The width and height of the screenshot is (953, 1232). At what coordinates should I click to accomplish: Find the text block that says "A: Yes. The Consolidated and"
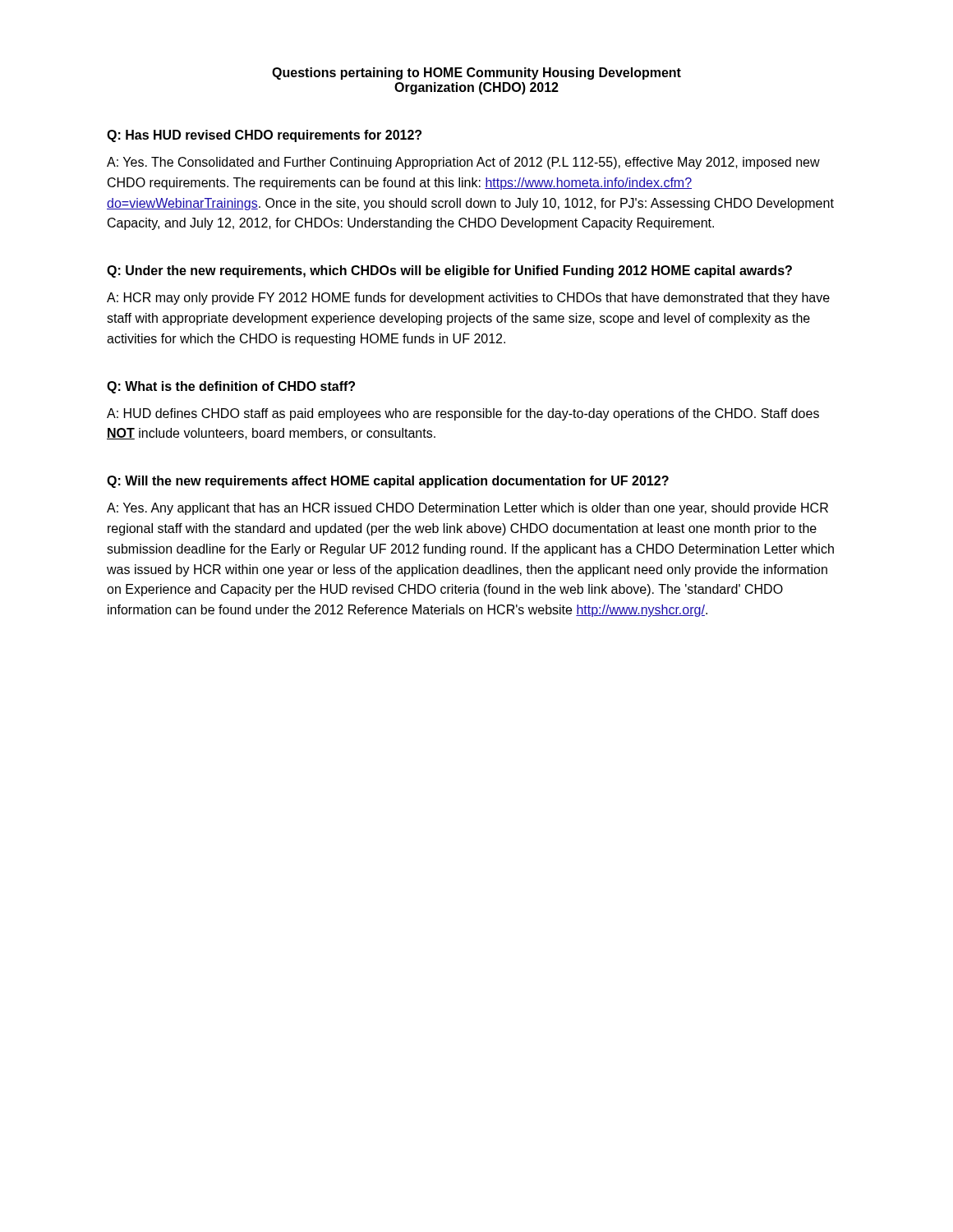(470, 193)
